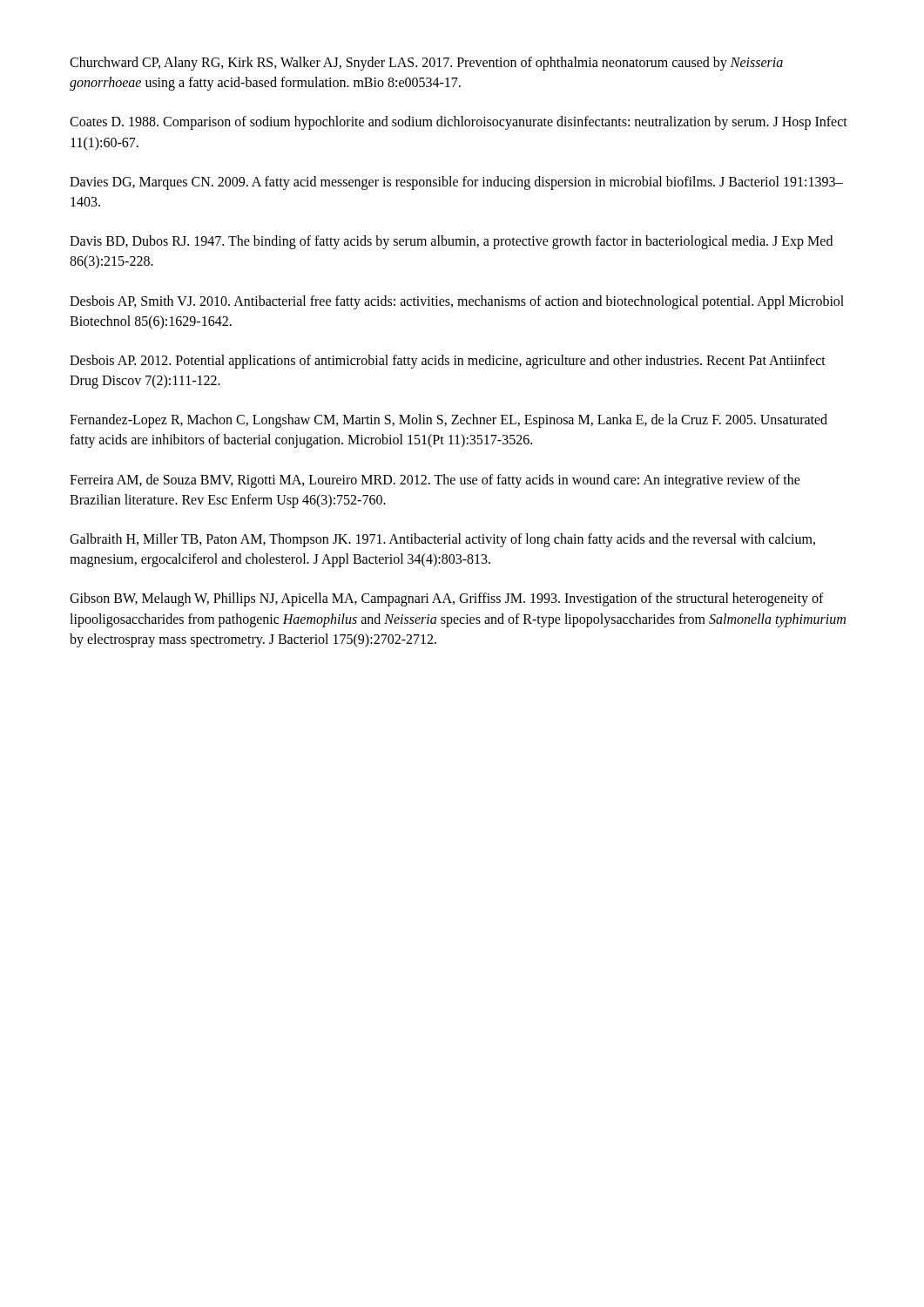Point to the element starting "Desbois AP. 2012."
Screen dimensions: 1307x924
coord(448,370)
